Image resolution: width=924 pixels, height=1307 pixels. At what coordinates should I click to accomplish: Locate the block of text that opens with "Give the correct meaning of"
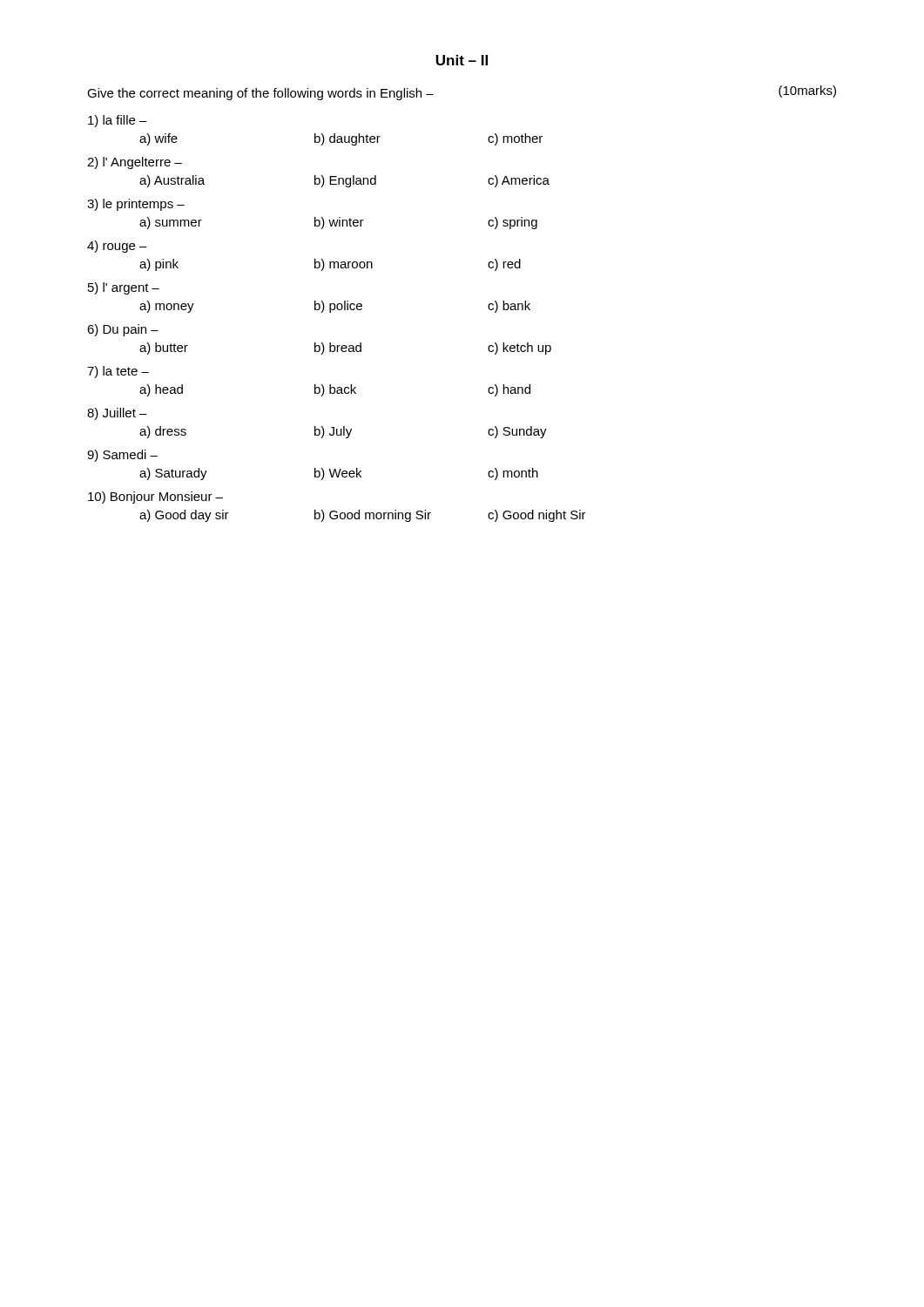click(x=260, y=93)
